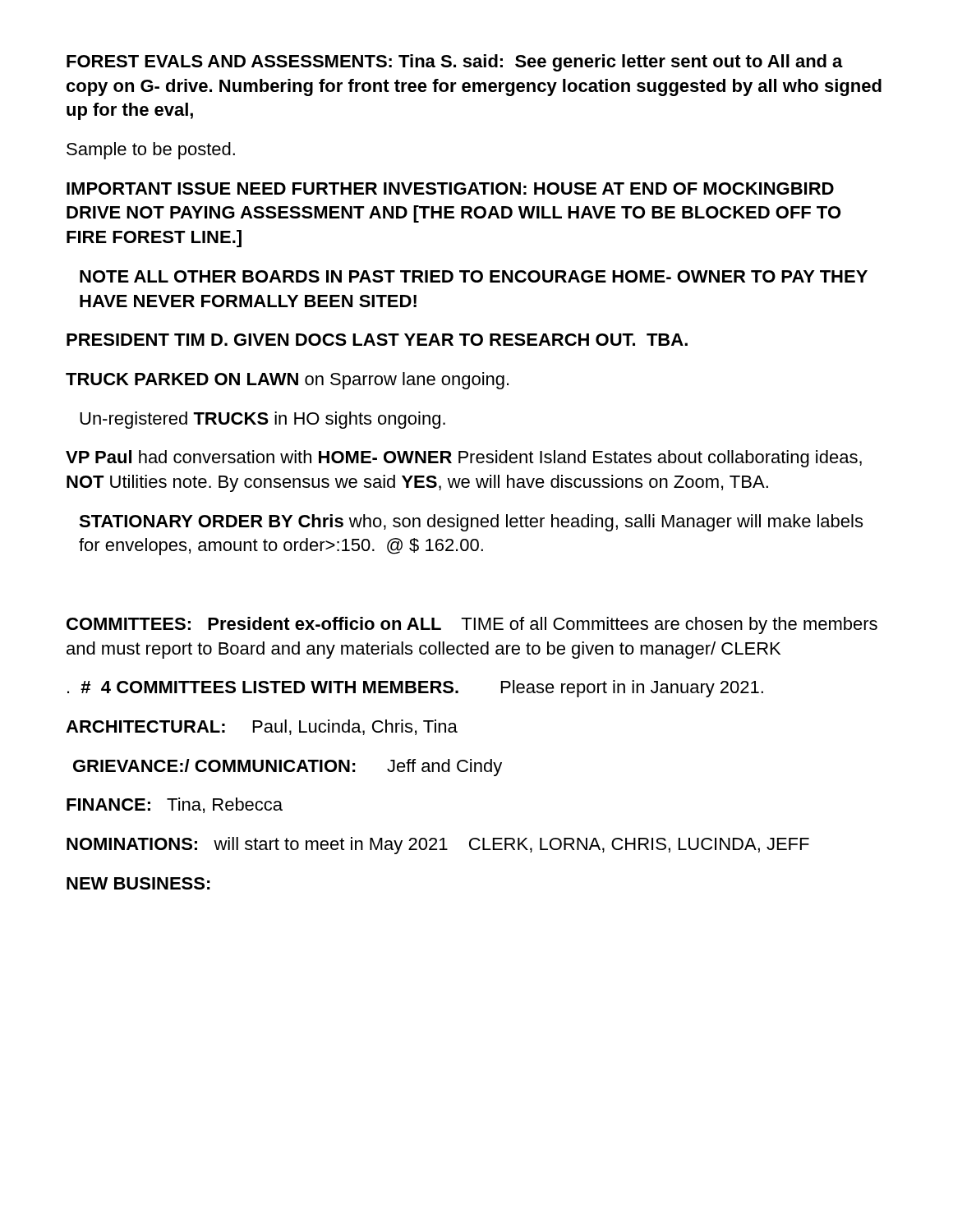Screen dimensions: 1232x953
Task: Select the text block with the text "NOMINATIONS: will start to meet in May 2021"
Action: coord(438,844)
